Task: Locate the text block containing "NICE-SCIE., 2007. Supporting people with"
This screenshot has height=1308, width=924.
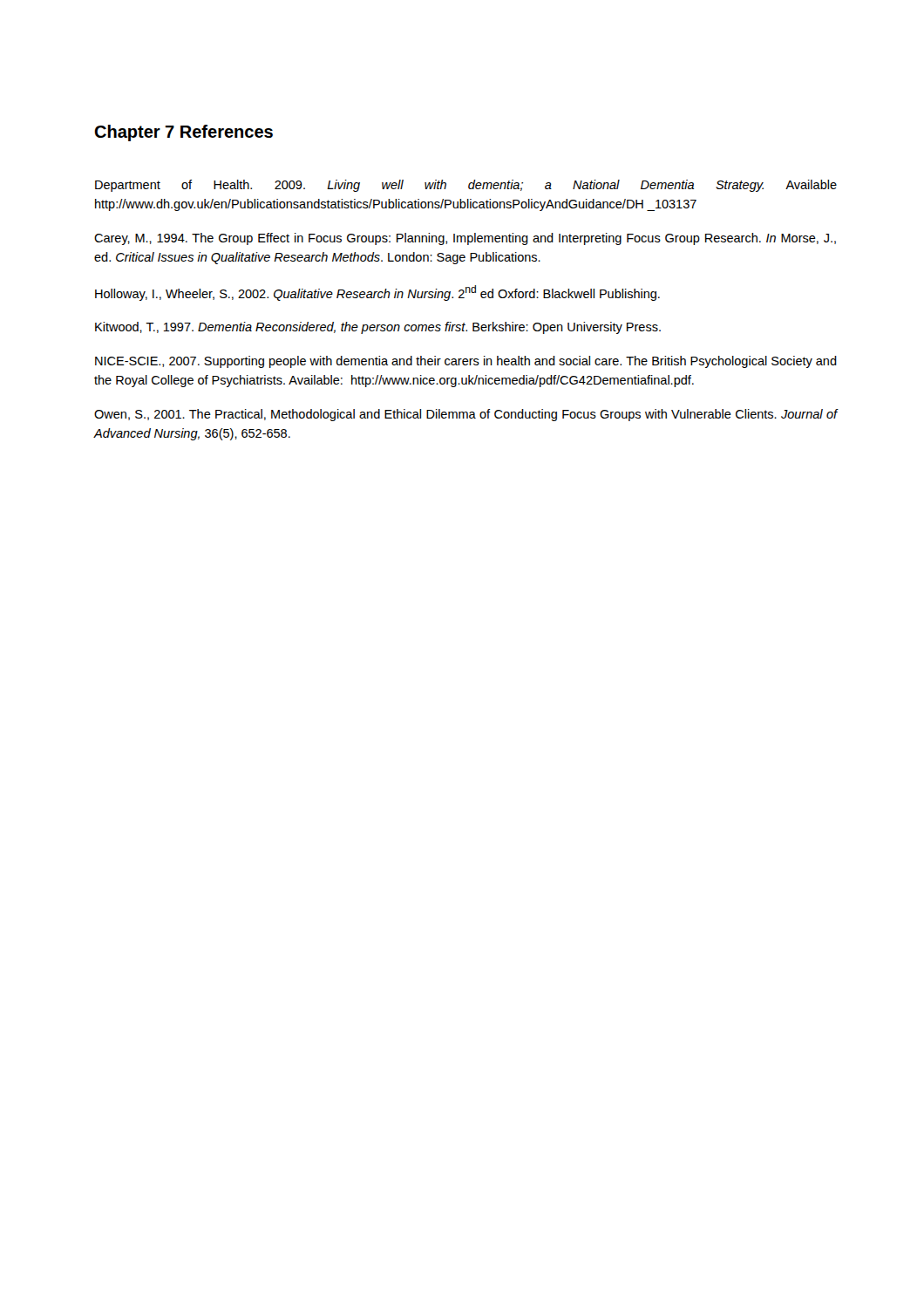Action: (x=466, y=370)
